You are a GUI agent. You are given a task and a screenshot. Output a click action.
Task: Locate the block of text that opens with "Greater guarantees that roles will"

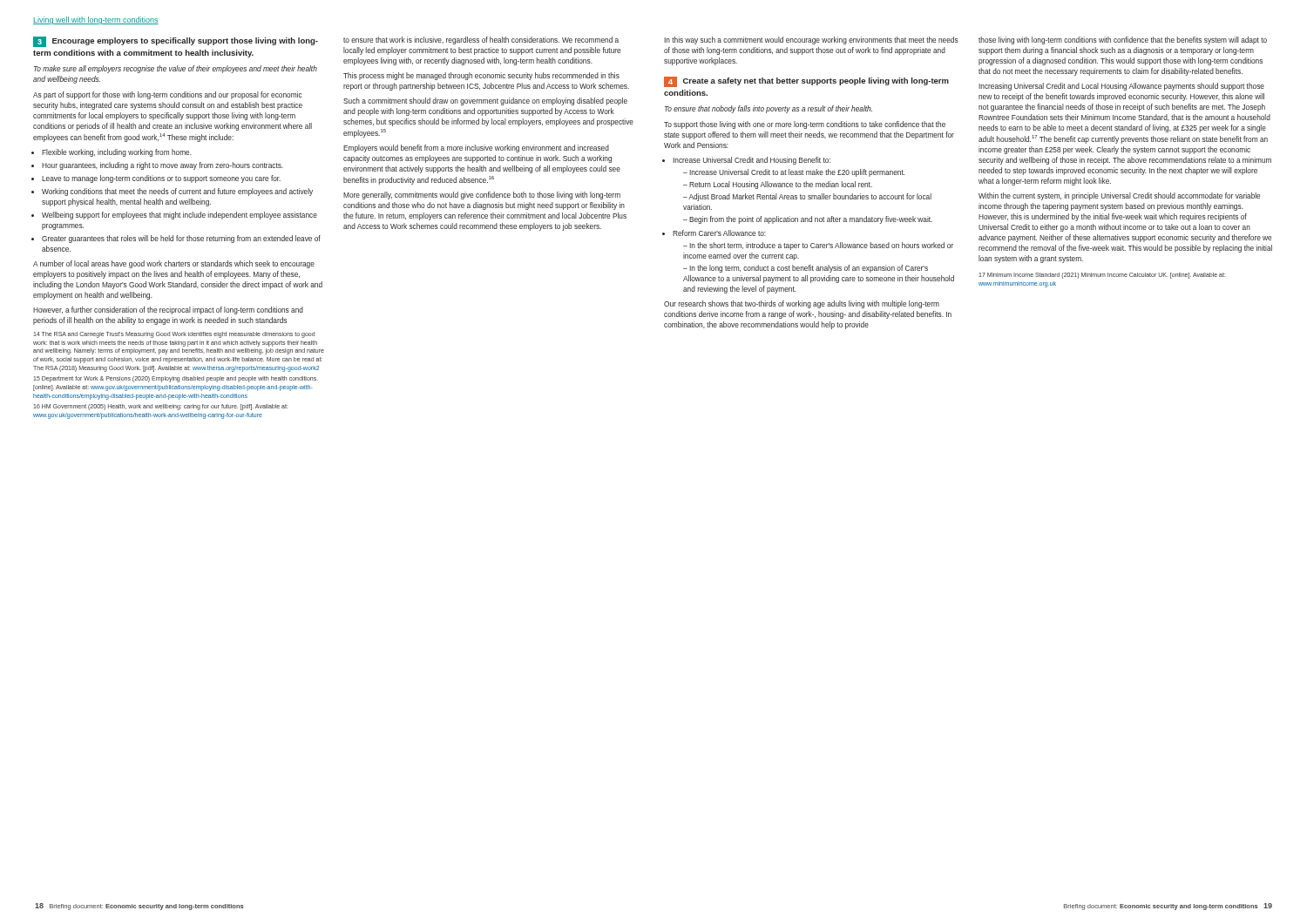pos(181,244)
